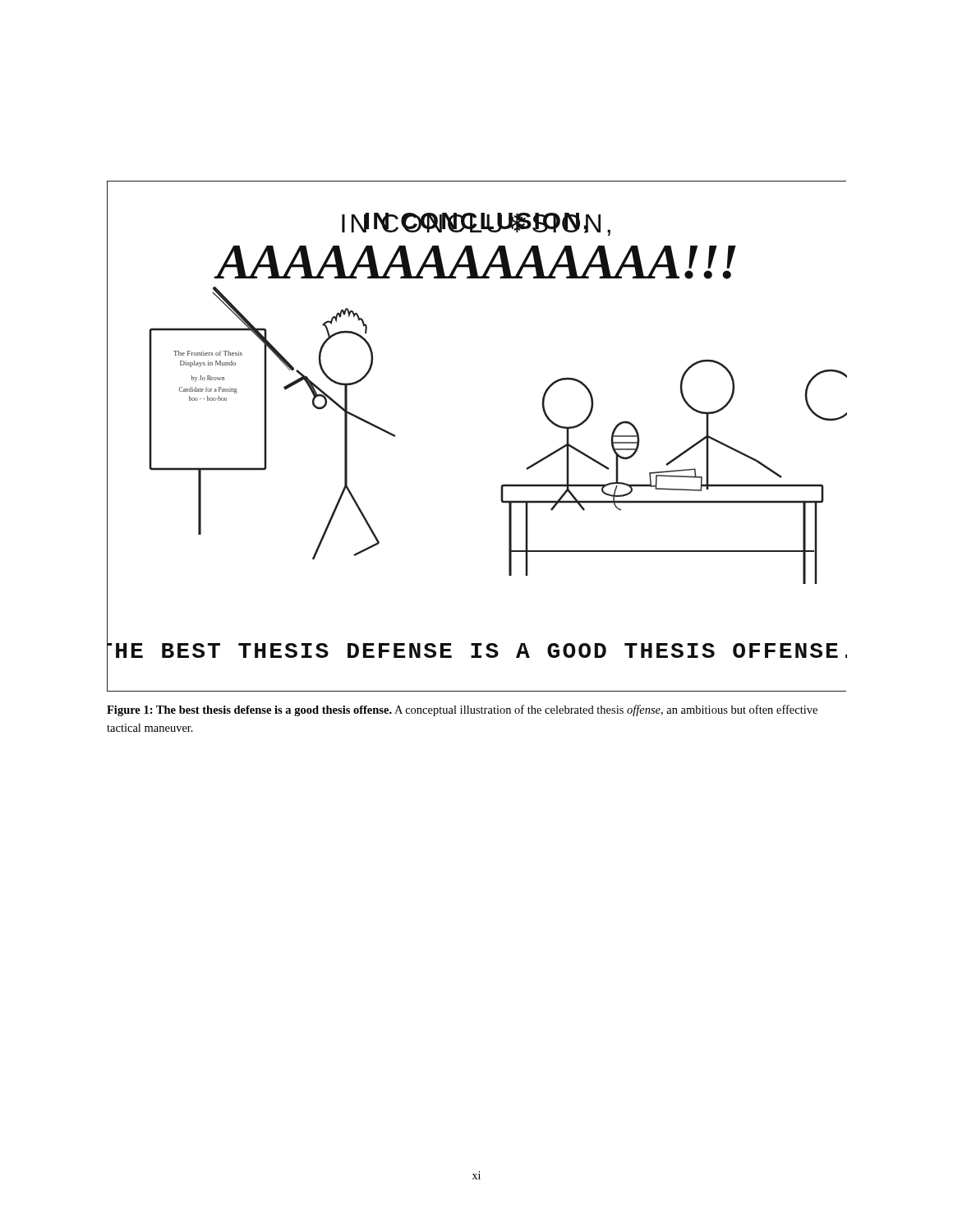953x1232 pixels.
Task: Click on the illustration
Action: pyautogui.click(x=476, y=436)
